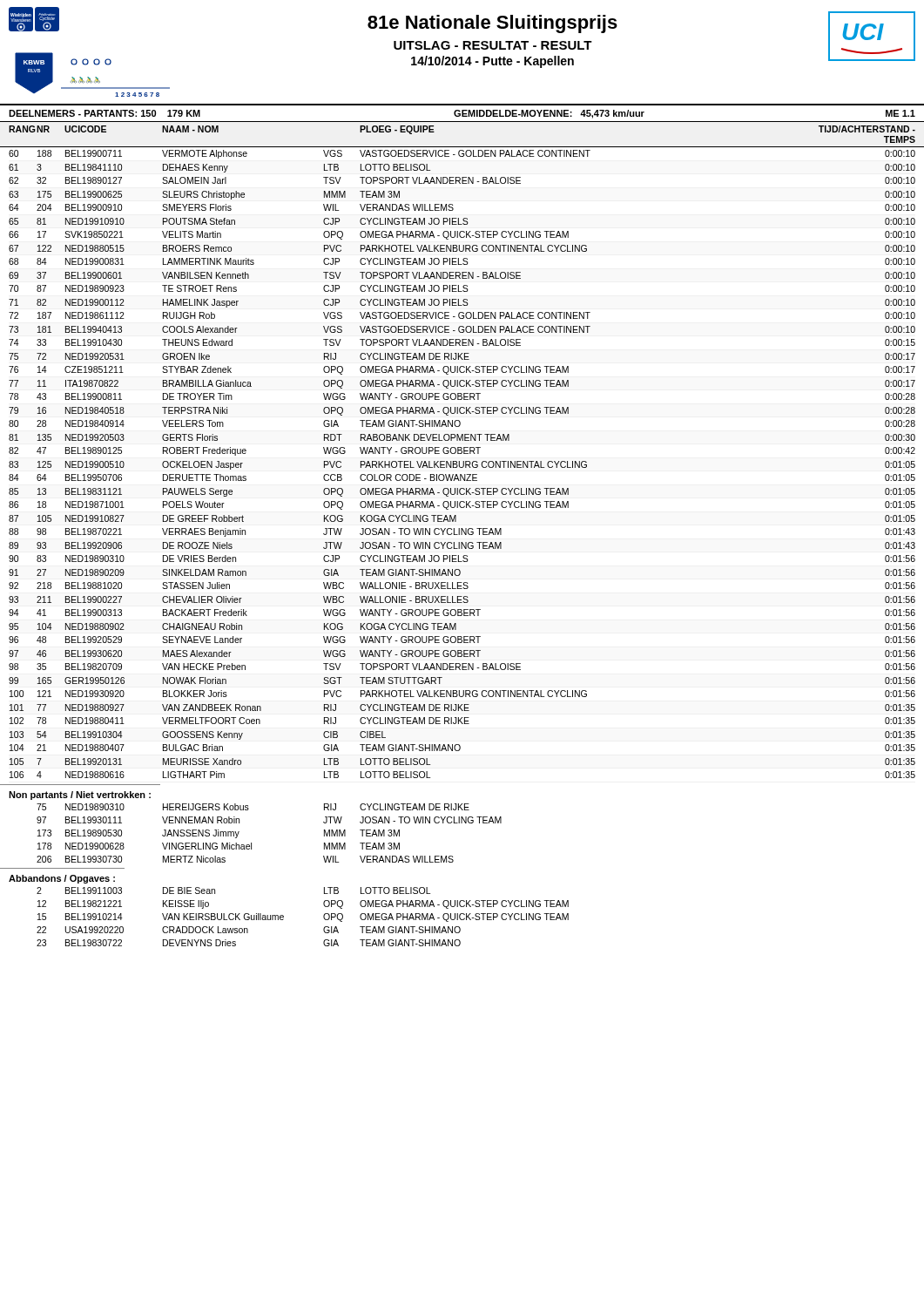
Task: Find the list item containing "15BEL19910214VAN KEIRSBULCK GuillaumeOPQOMEGA PHARMA - QUICK-STEP CYCLING"
Action: 462,917
